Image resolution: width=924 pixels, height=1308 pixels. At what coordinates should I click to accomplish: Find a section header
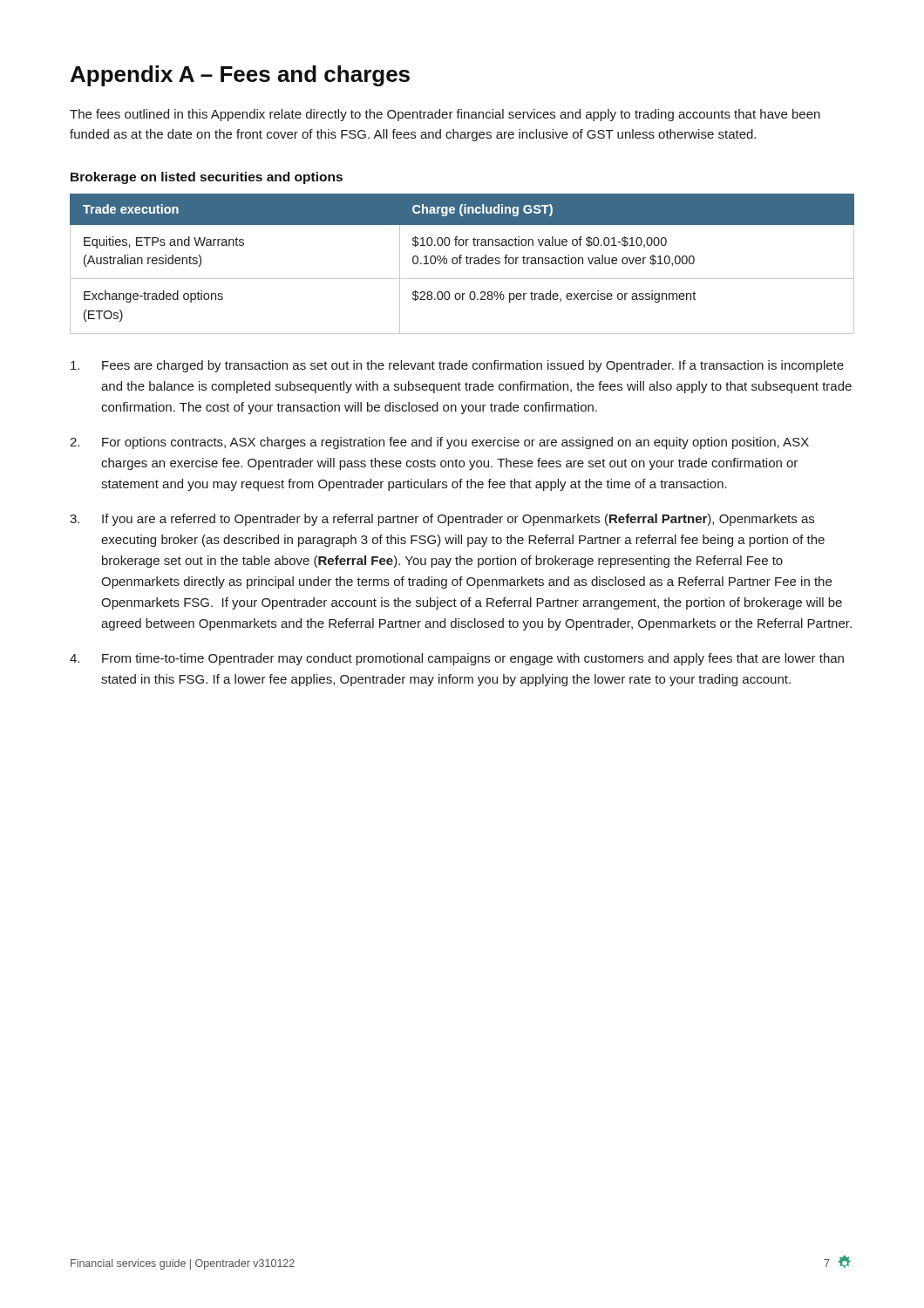pos(206,176)
